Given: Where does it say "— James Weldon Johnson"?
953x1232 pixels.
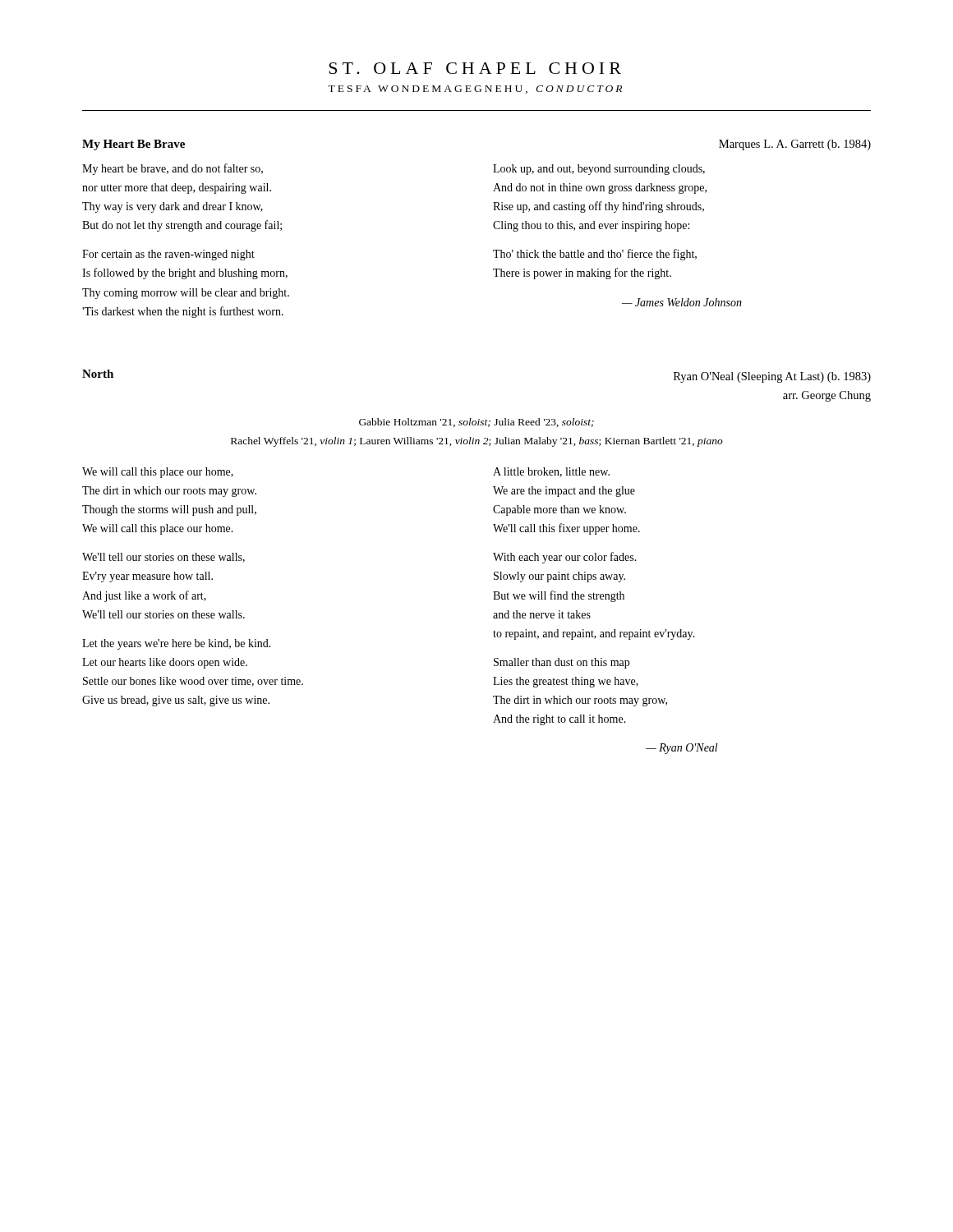Looking at the screenshot, I should coord(682,302).
